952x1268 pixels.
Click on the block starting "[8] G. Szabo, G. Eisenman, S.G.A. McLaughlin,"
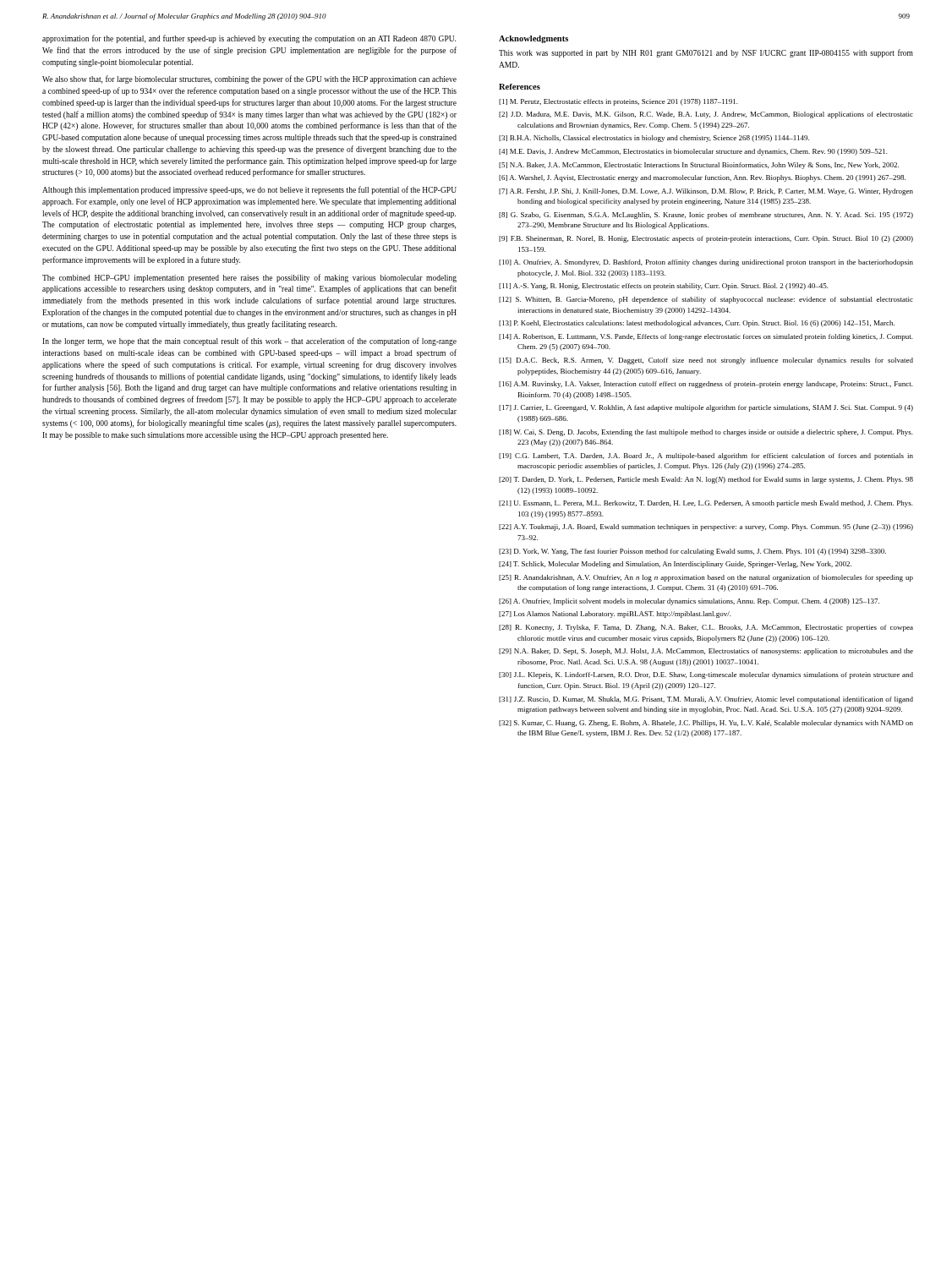(x=706, y=220)
